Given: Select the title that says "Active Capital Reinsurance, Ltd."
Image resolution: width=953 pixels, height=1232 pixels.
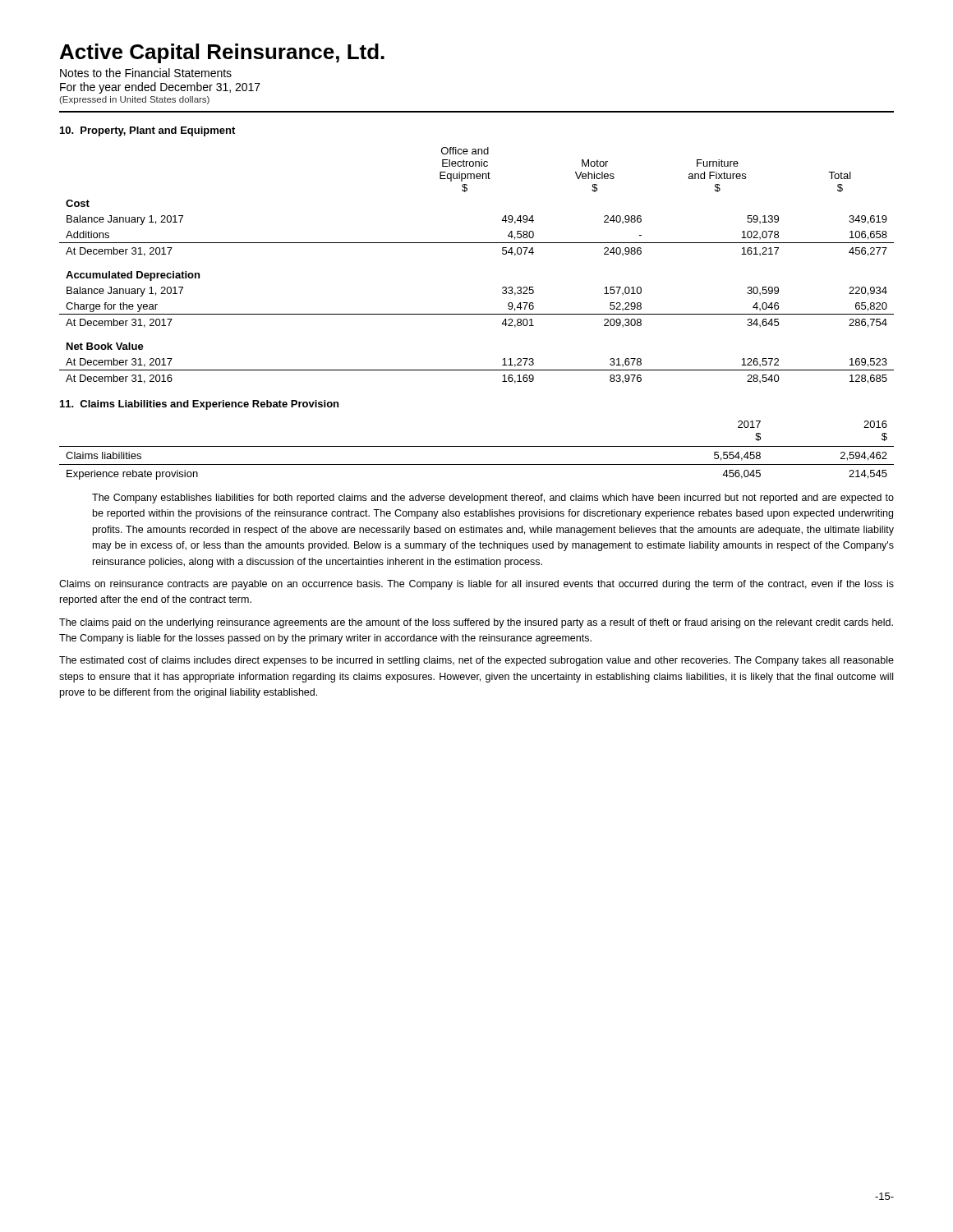Looking at the screenshot, I should point(222,53).
